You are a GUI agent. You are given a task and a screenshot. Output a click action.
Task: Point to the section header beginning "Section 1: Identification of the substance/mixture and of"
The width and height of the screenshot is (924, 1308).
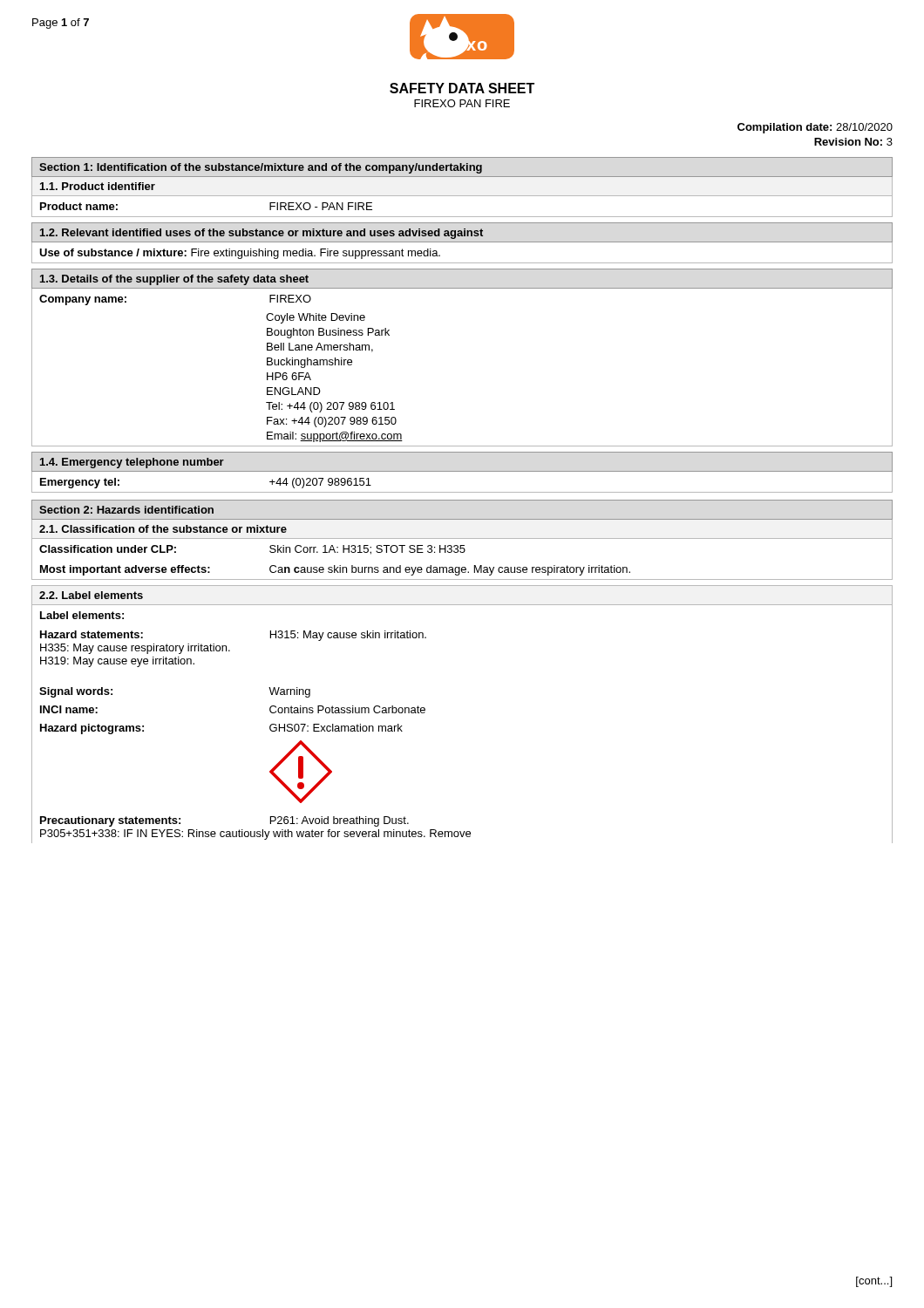pyautogui.click(x=261, y=167)
